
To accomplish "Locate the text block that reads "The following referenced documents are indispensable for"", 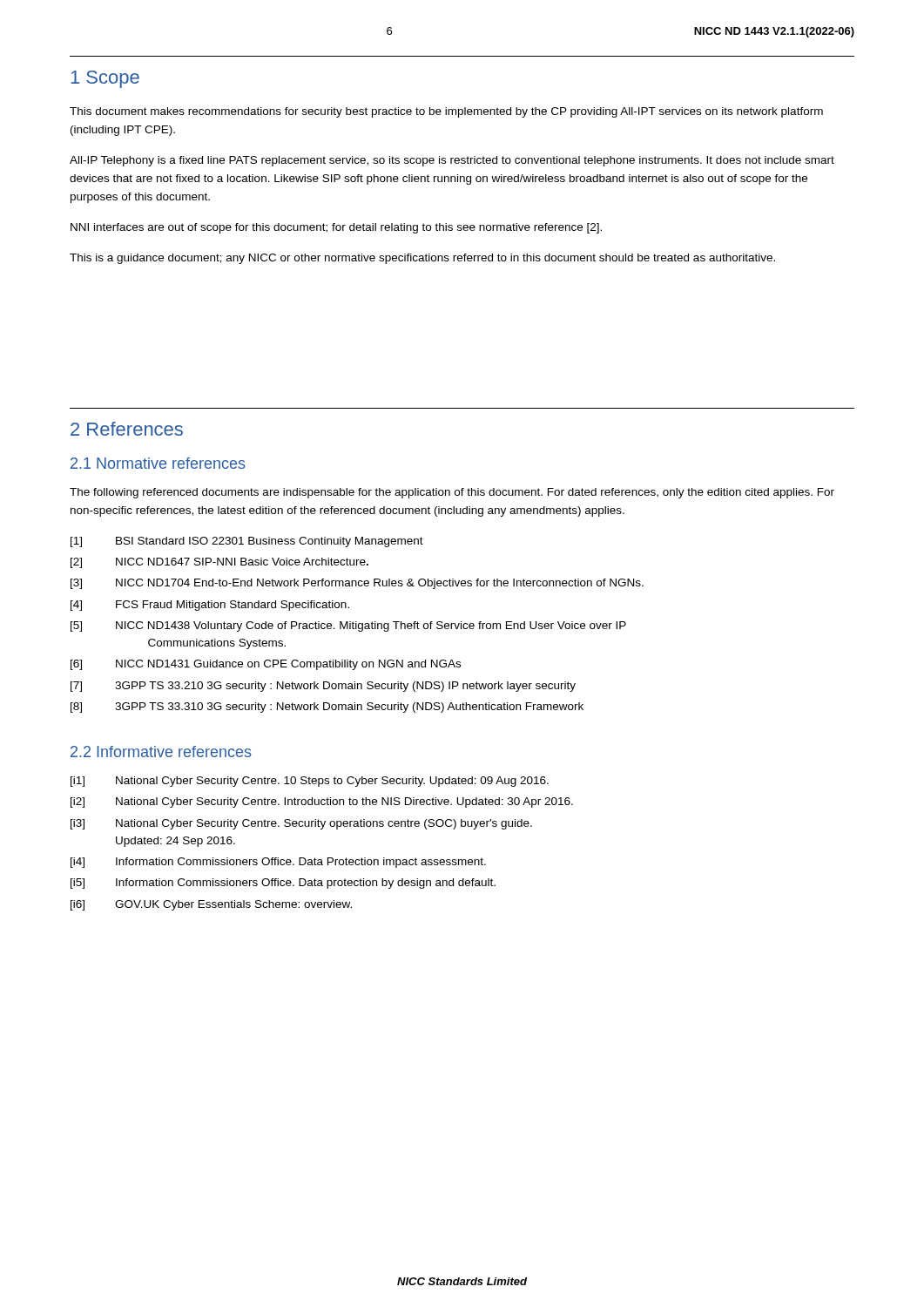I will tap(452, 501).
